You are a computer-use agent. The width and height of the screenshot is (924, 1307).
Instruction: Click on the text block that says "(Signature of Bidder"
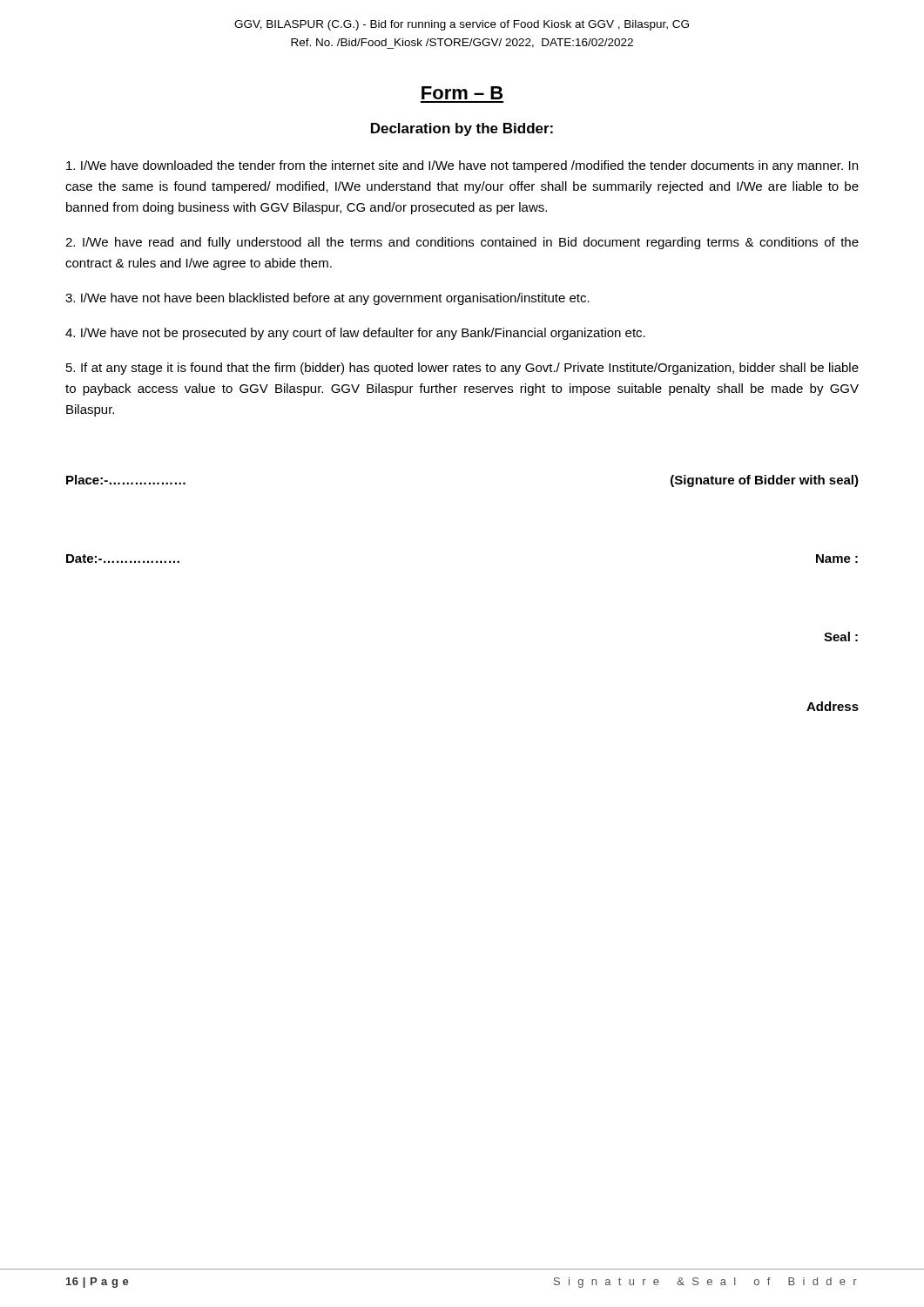click(764, 480)
